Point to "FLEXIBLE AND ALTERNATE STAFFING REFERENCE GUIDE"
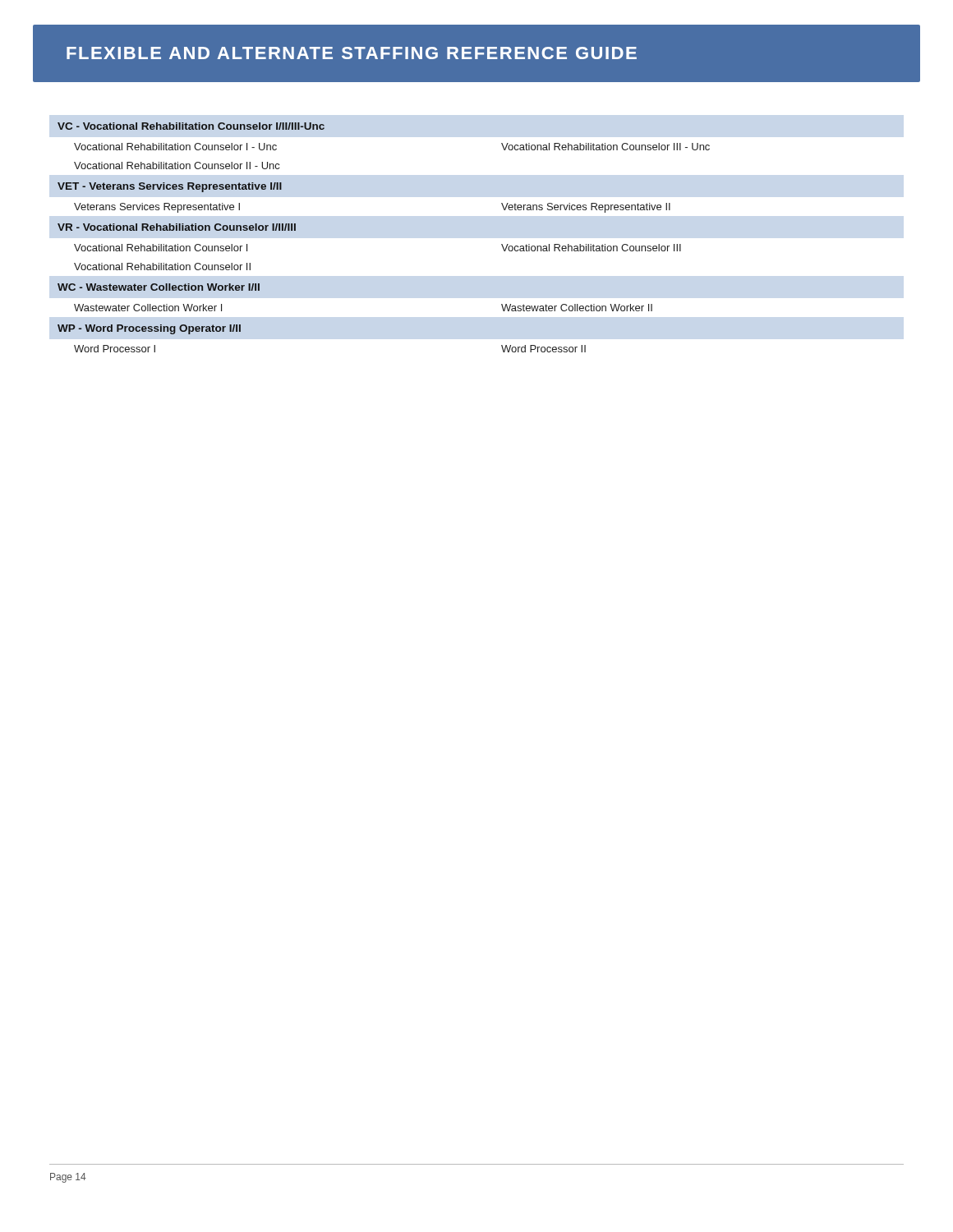 pyautogui.click(x=476, y=53)
